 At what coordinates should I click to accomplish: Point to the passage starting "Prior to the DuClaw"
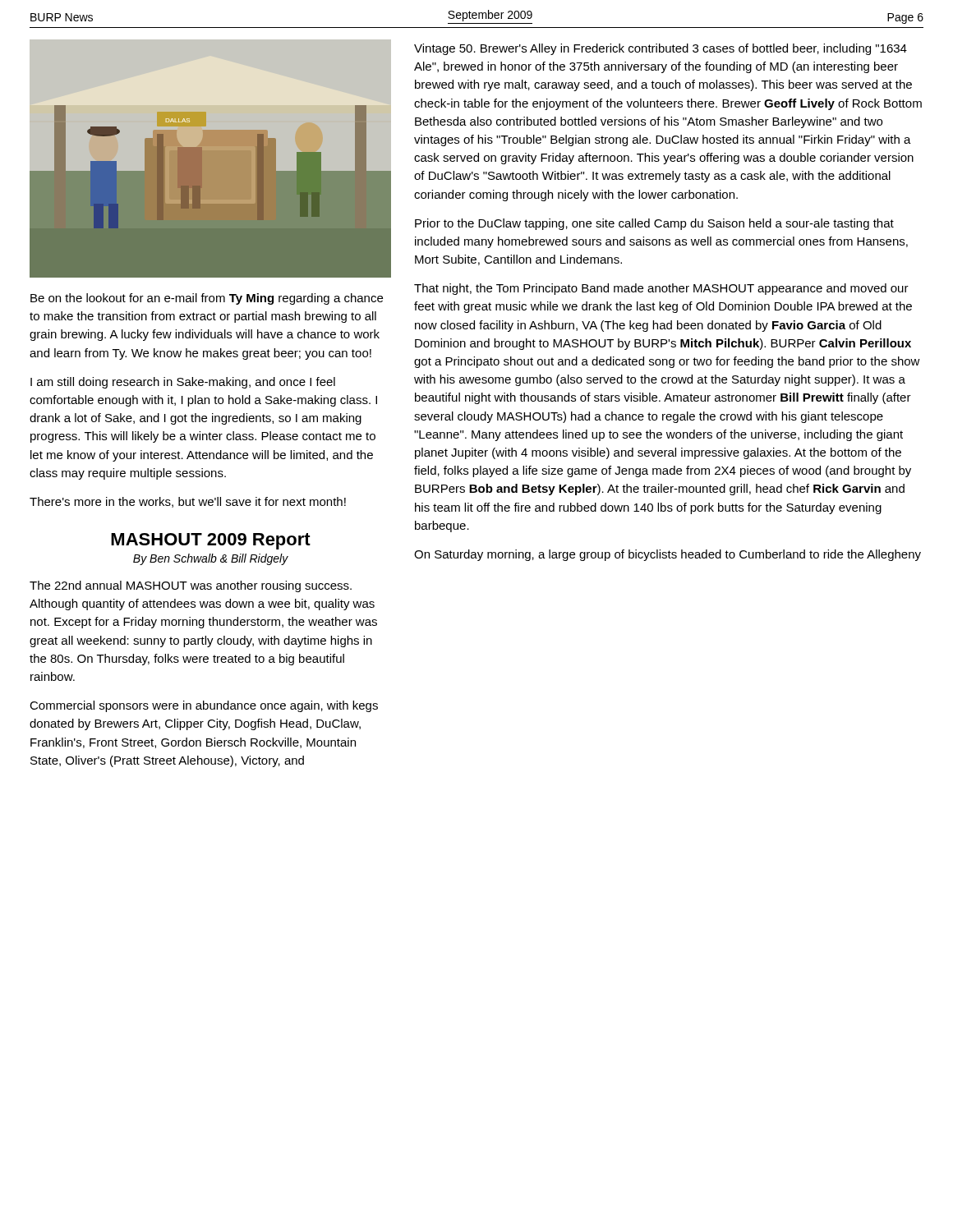click(669, 241)
